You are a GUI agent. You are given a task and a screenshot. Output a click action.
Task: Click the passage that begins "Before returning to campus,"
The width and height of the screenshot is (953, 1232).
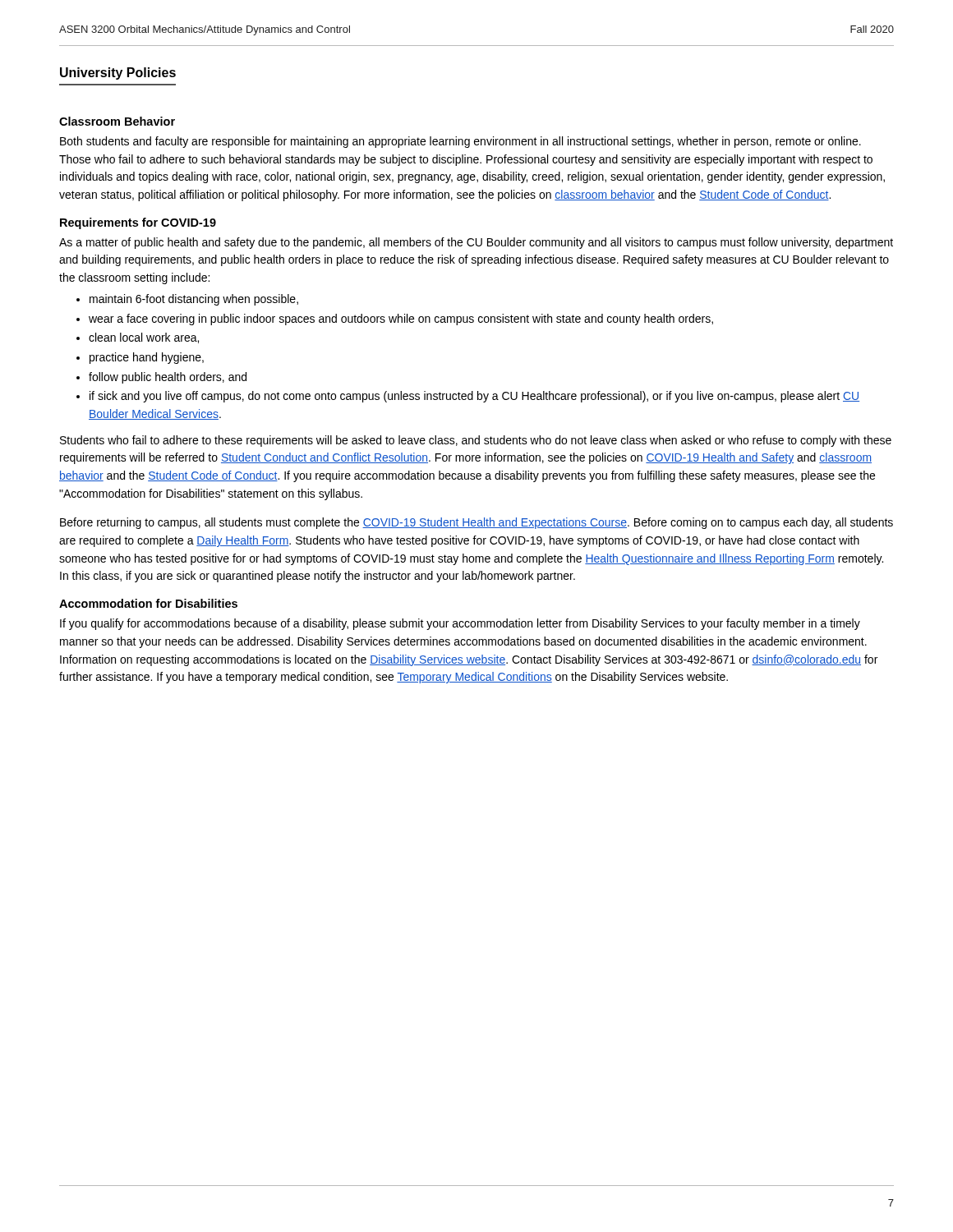[476, 549]
